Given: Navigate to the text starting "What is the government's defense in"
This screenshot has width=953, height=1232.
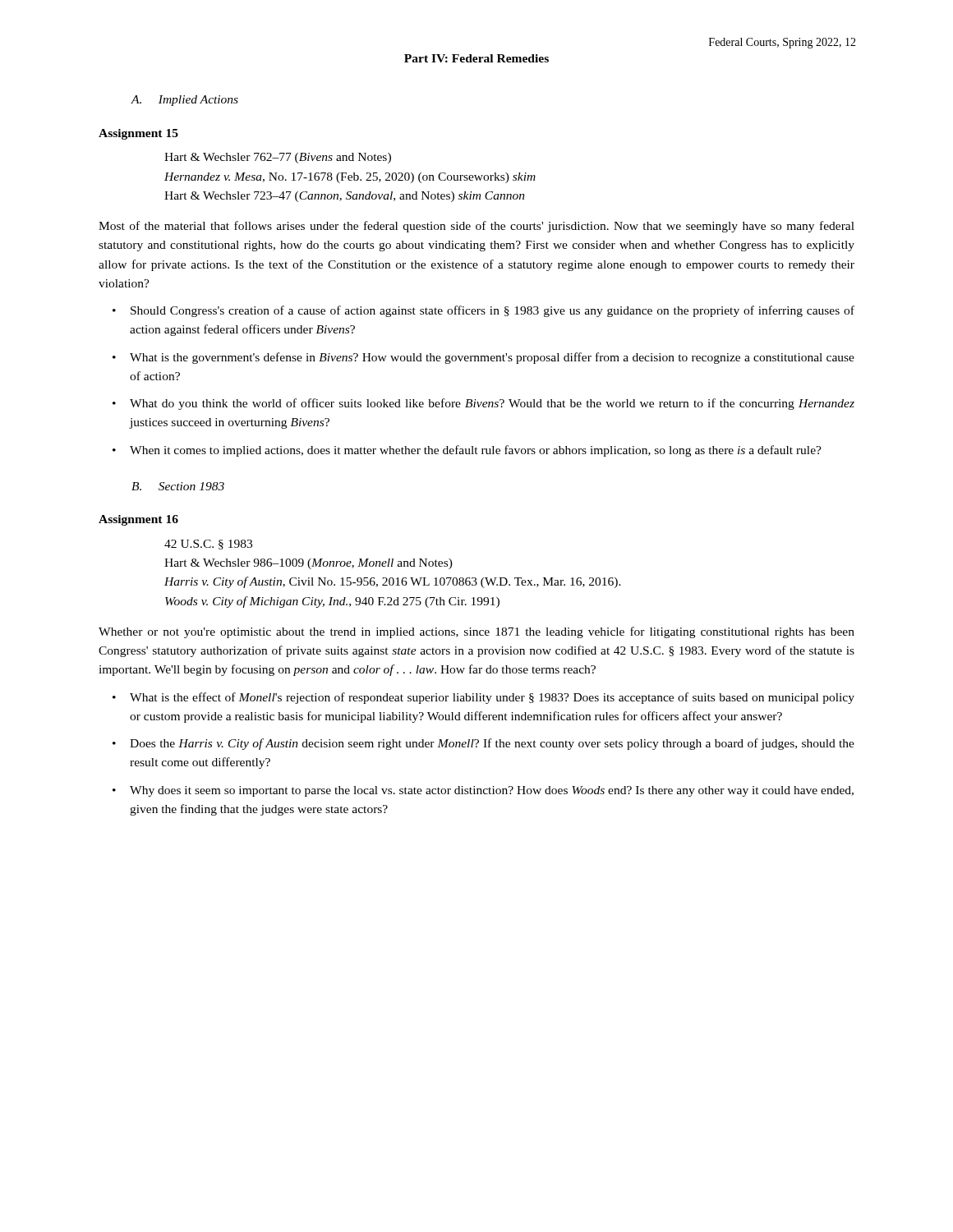Looking at the screenshot, I should [492, 366].
